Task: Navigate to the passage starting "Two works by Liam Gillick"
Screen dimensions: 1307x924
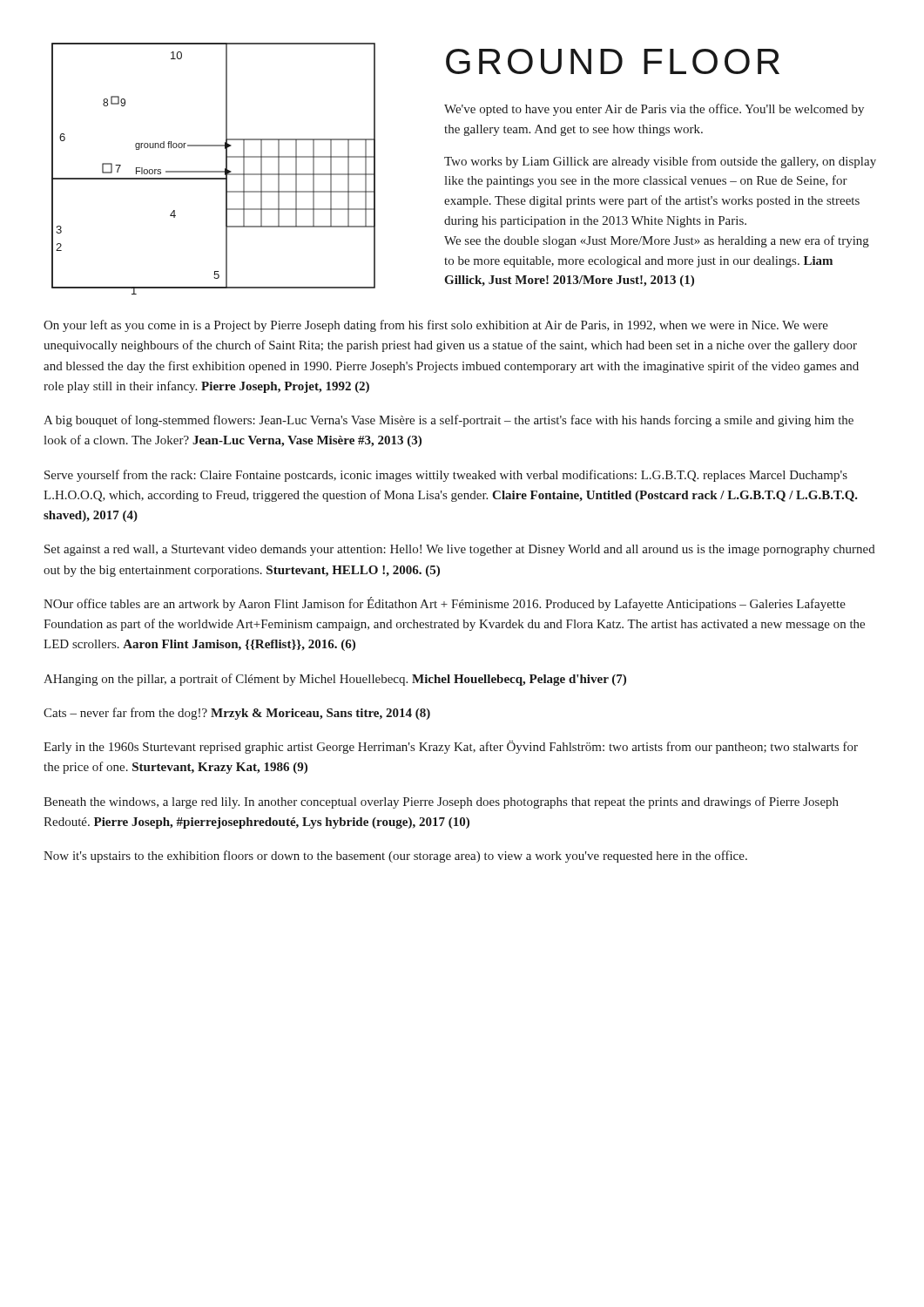Action: coord(660,220)
